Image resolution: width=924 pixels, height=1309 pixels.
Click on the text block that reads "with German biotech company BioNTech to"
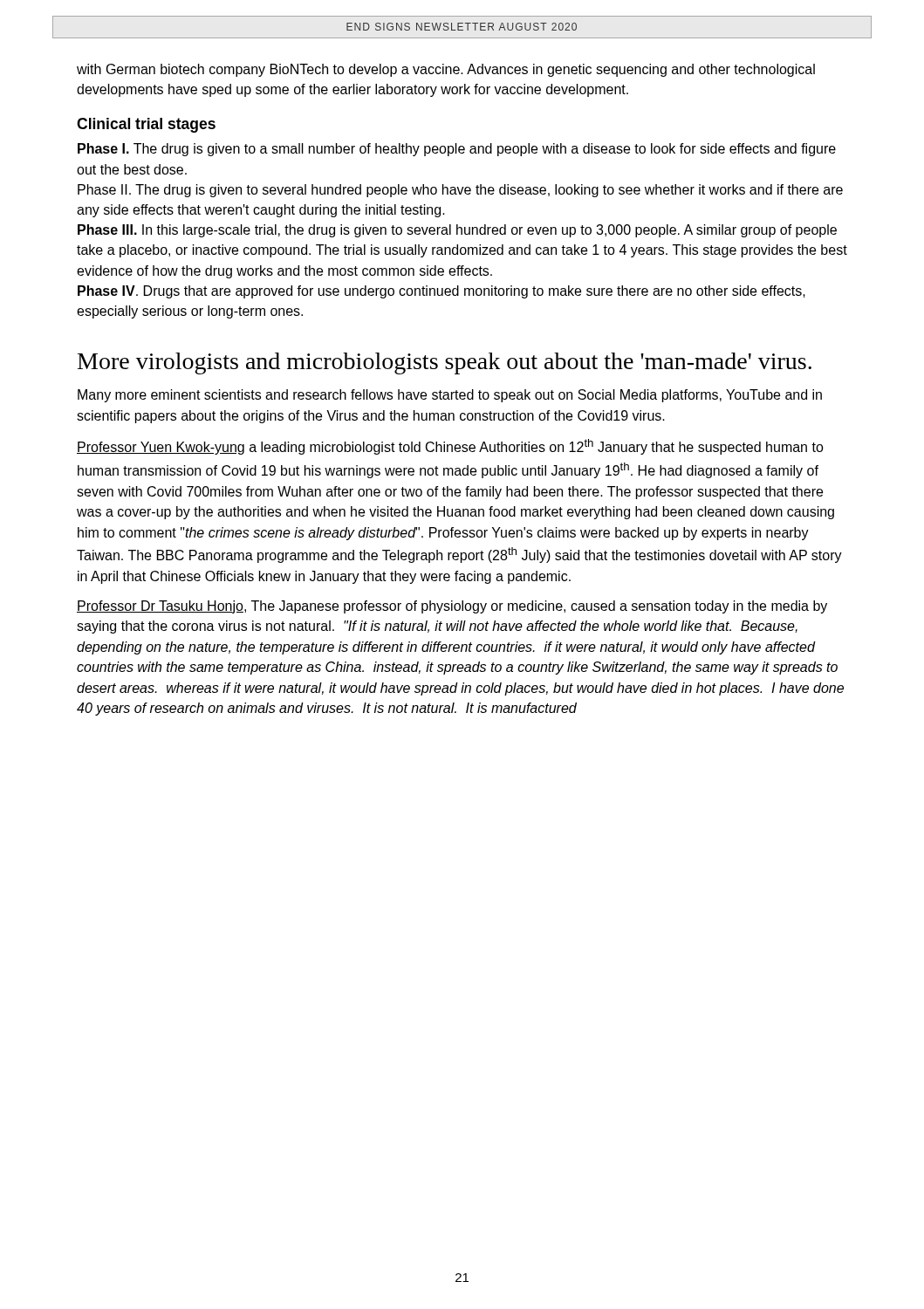(x=446, y=79)
